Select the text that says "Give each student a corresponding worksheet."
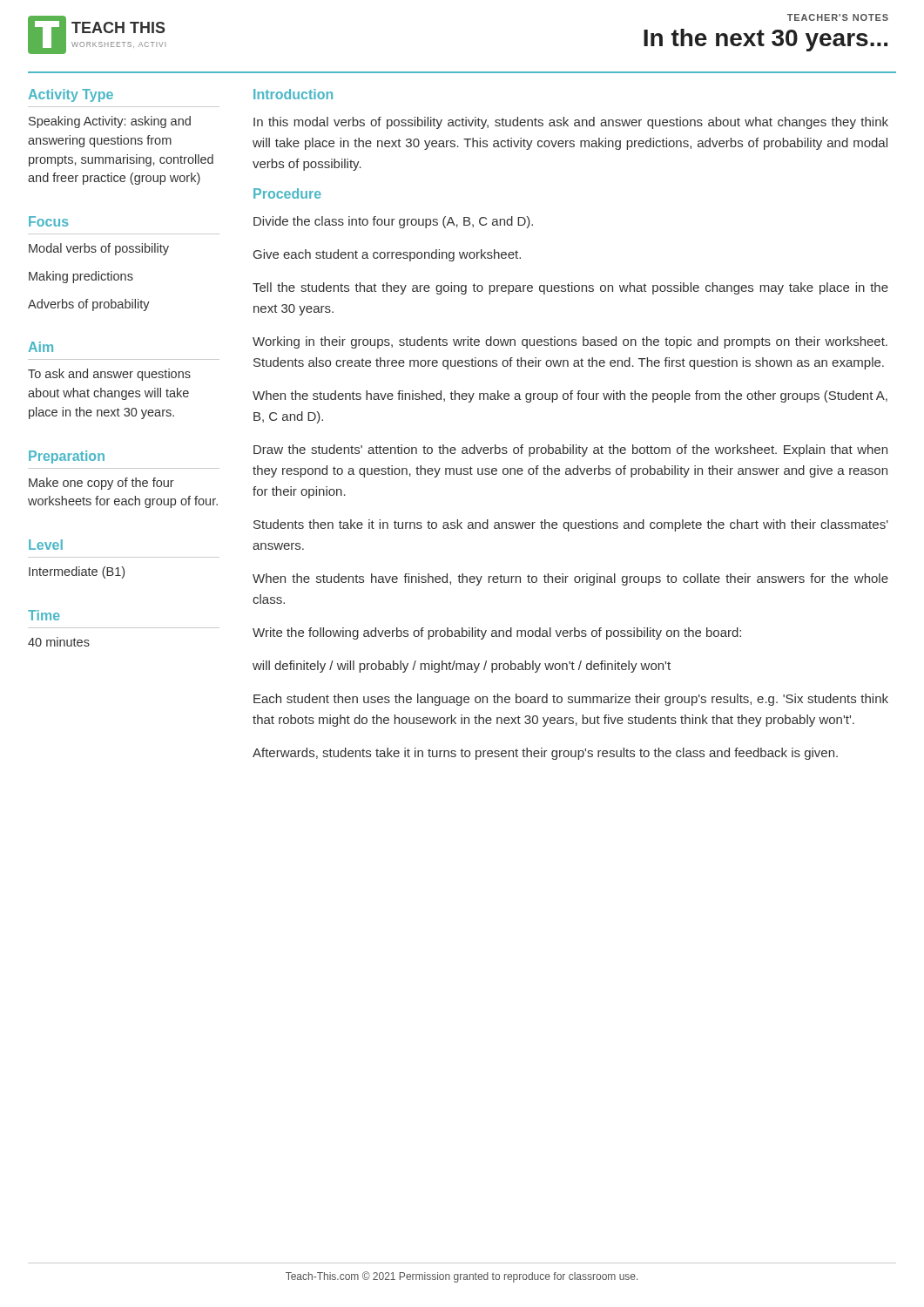Image resolution: width=924 pixels, height=1307 pixels. [x=387, y=254]
